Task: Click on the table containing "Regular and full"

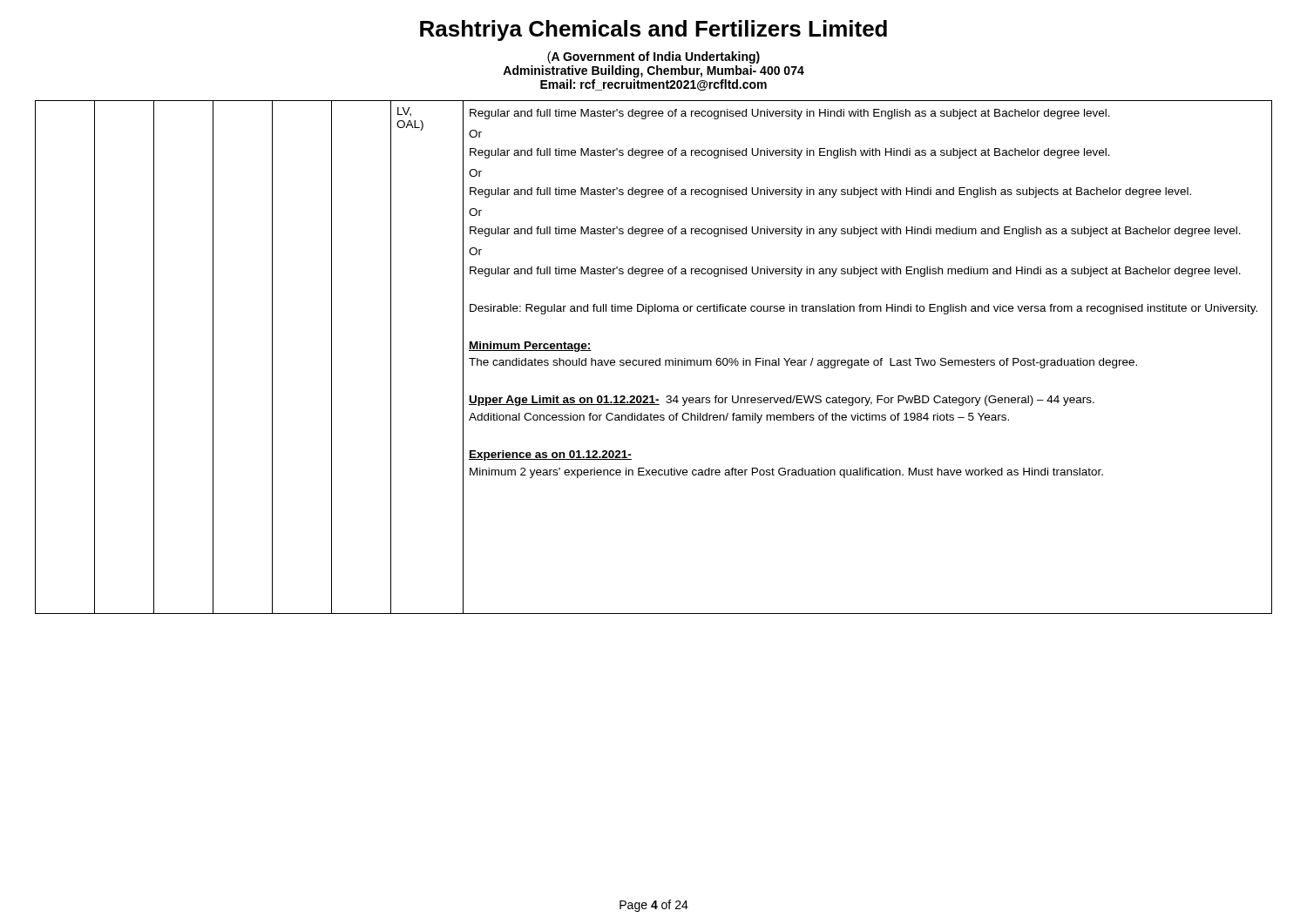Action: 654,357
